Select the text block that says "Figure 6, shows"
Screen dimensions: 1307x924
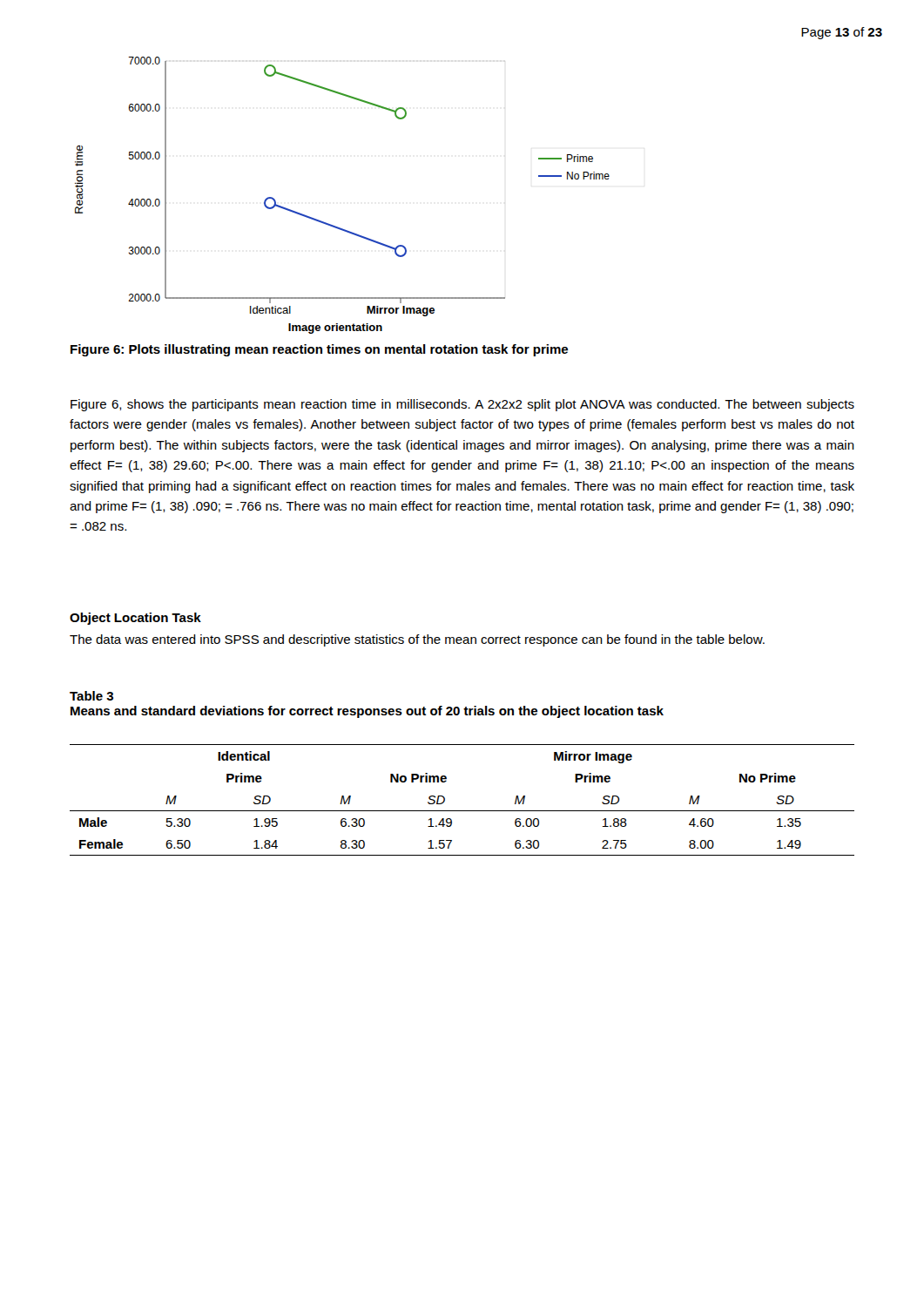point(462,465)
